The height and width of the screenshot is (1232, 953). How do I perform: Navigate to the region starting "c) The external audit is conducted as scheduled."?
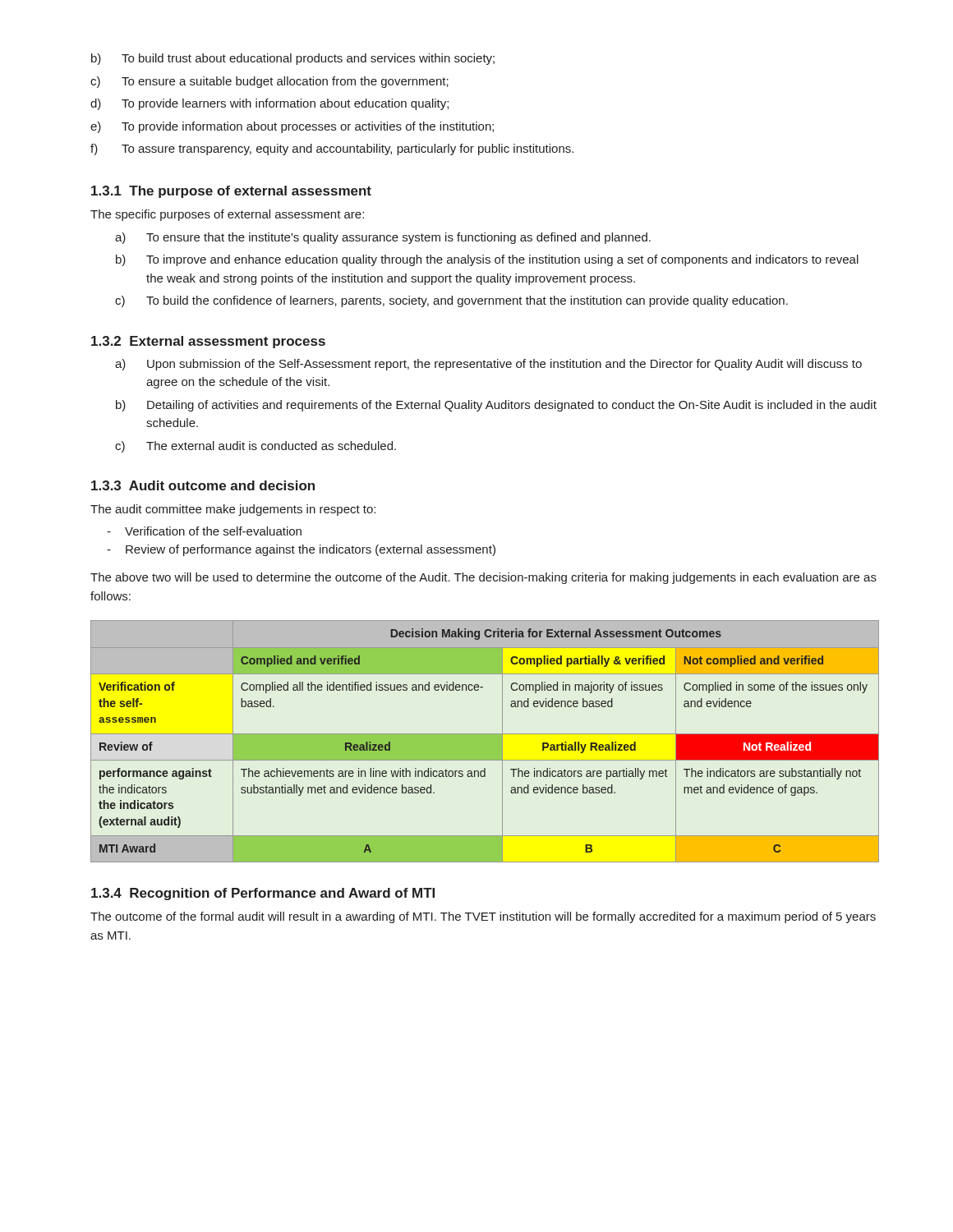[256, 447]
